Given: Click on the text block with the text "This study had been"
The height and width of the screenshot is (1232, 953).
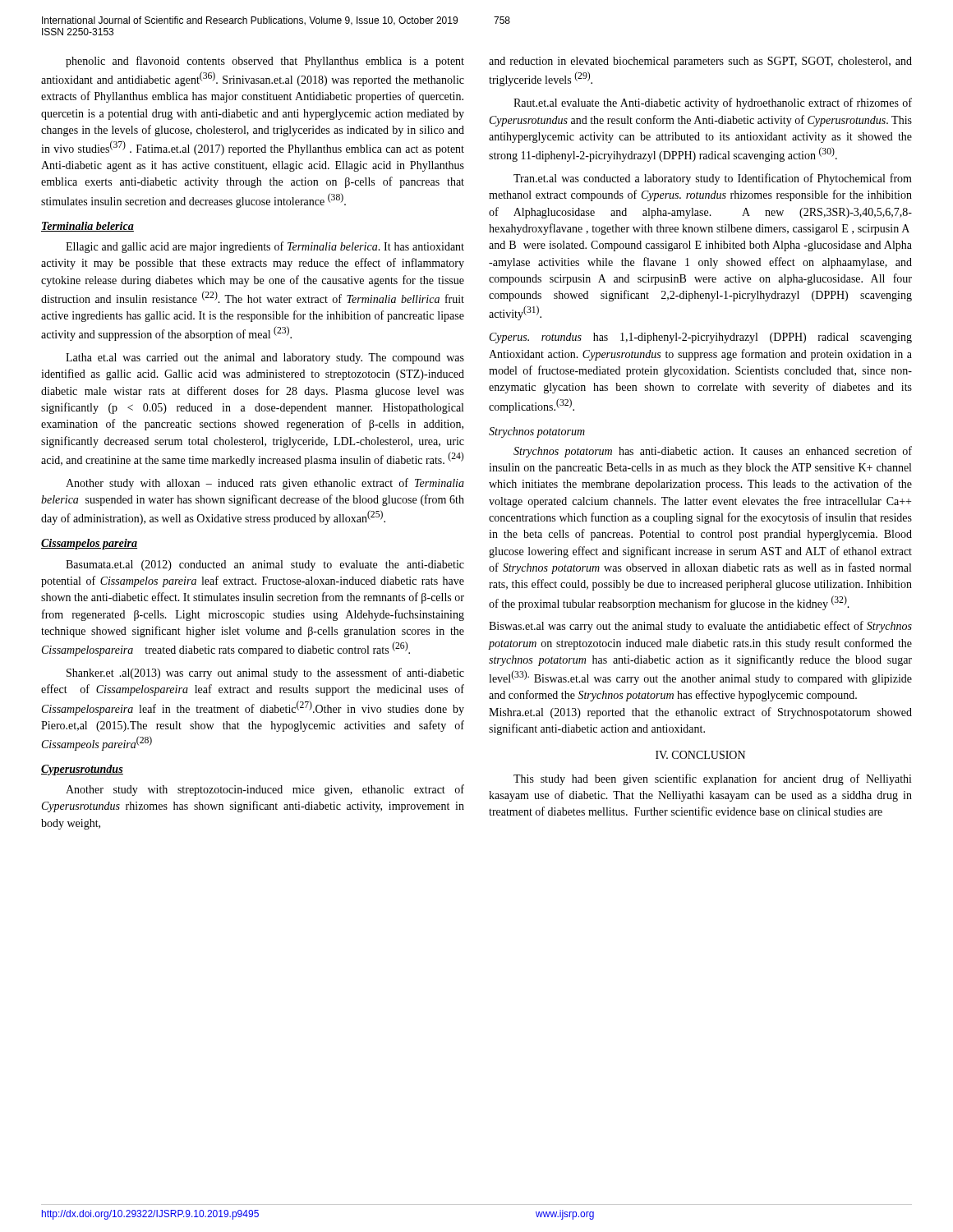Looking at the screenshot, I should coord(700,796).
